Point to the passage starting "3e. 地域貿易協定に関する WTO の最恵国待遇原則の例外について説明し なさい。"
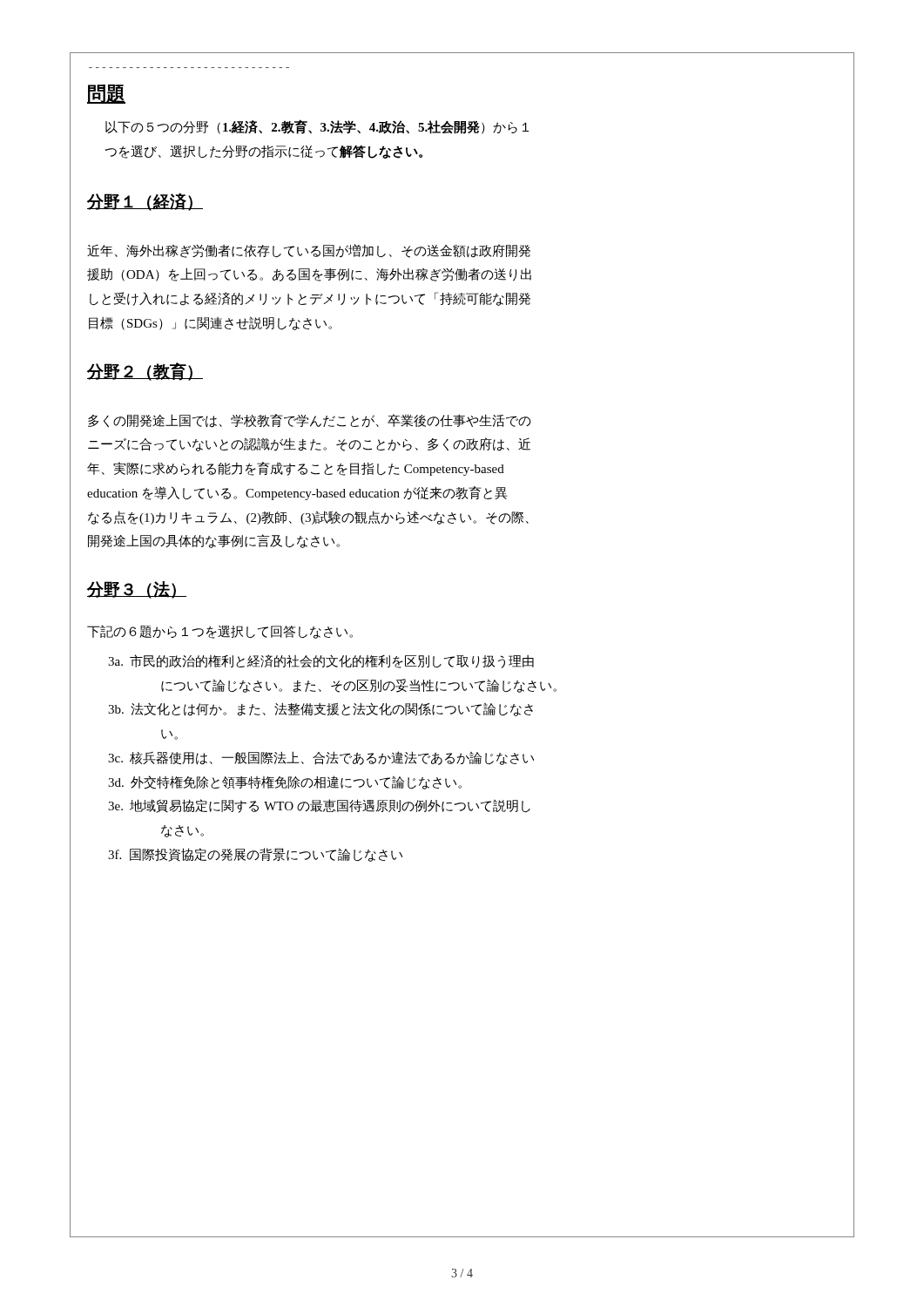Screen dimensions: 1307x924 [472, 819]
